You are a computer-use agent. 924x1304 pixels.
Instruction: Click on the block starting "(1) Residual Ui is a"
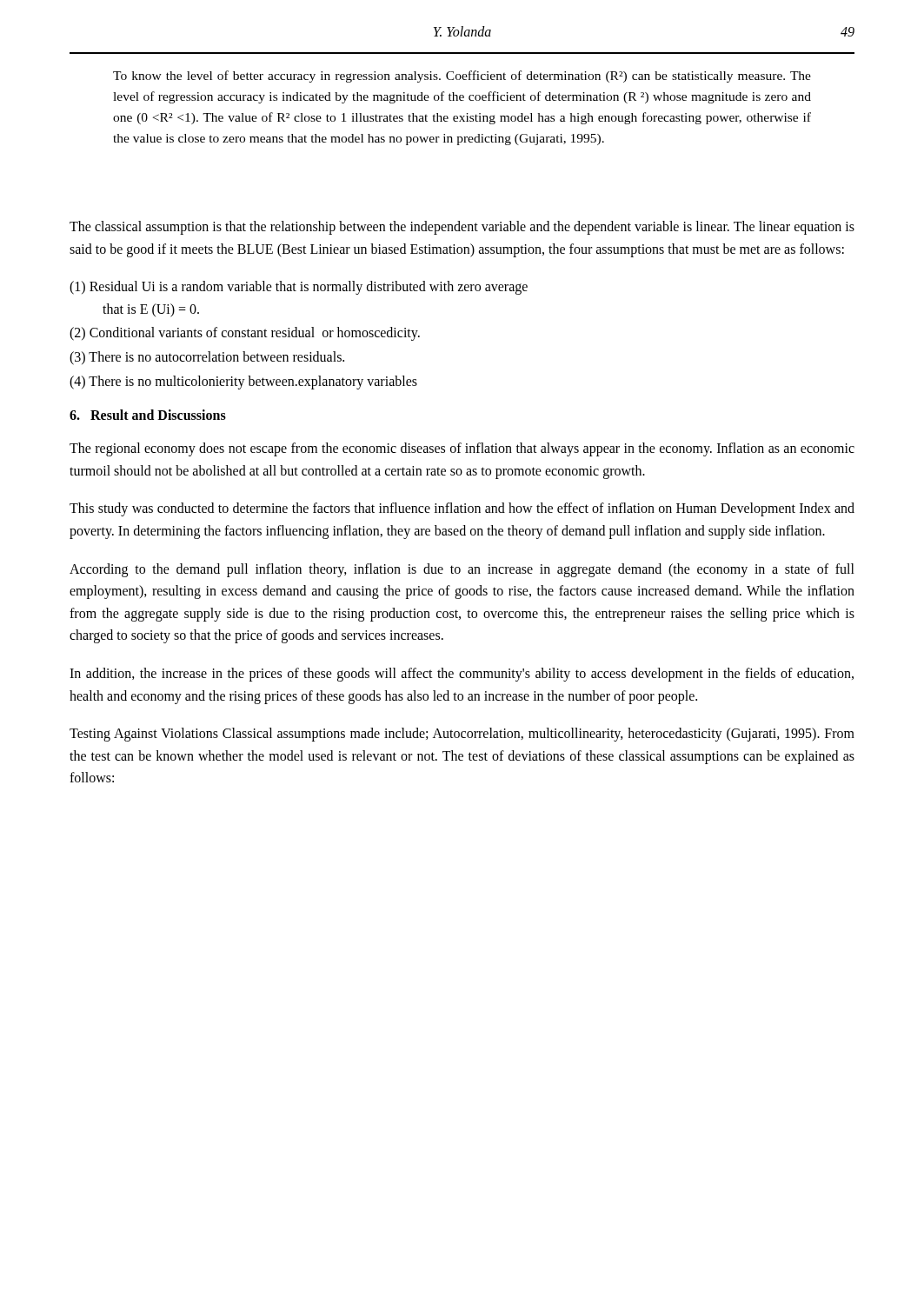click(299, 298)
